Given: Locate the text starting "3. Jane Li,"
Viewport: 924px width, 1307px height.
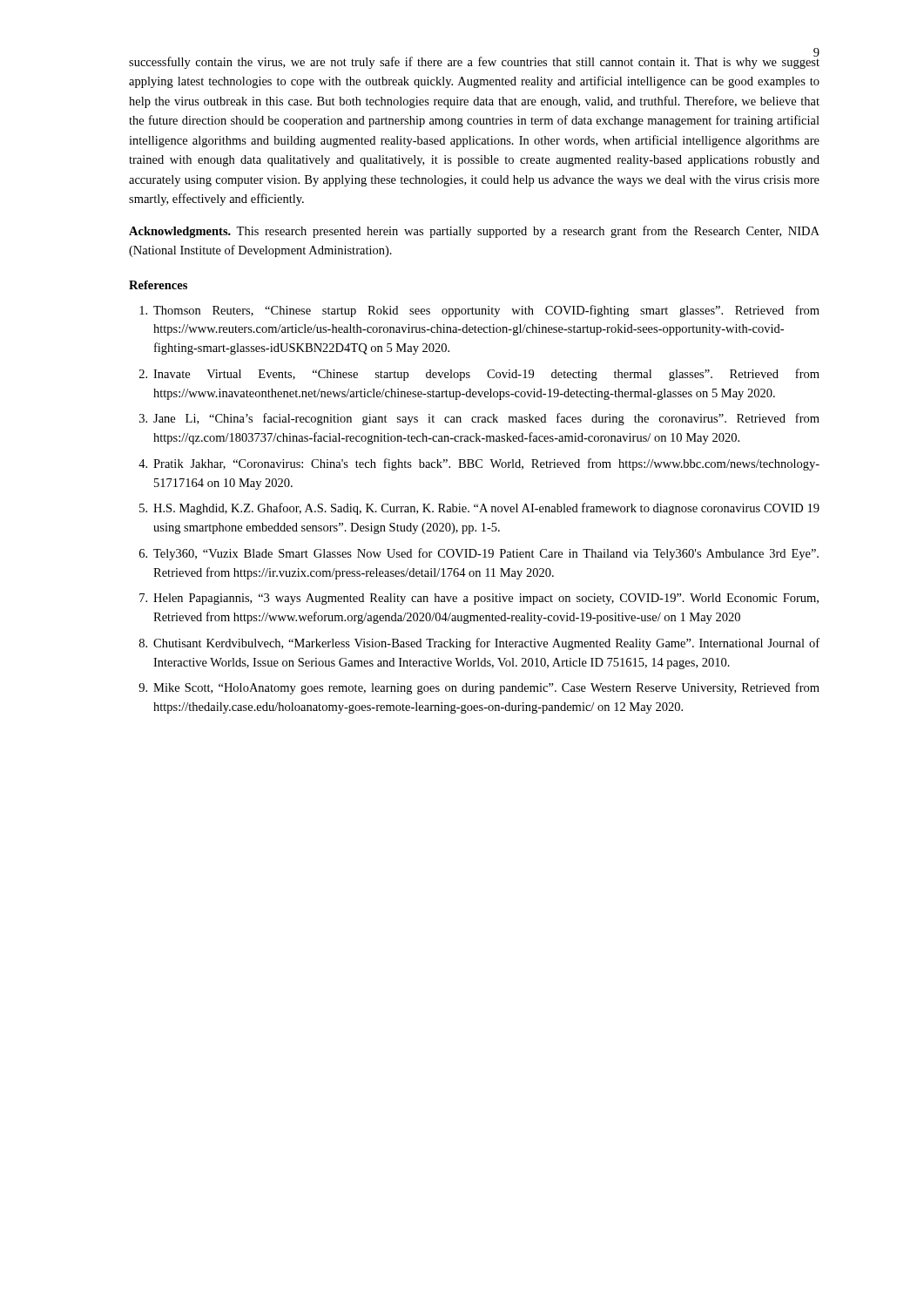Looking at the screenshot, I should [474, 429].
